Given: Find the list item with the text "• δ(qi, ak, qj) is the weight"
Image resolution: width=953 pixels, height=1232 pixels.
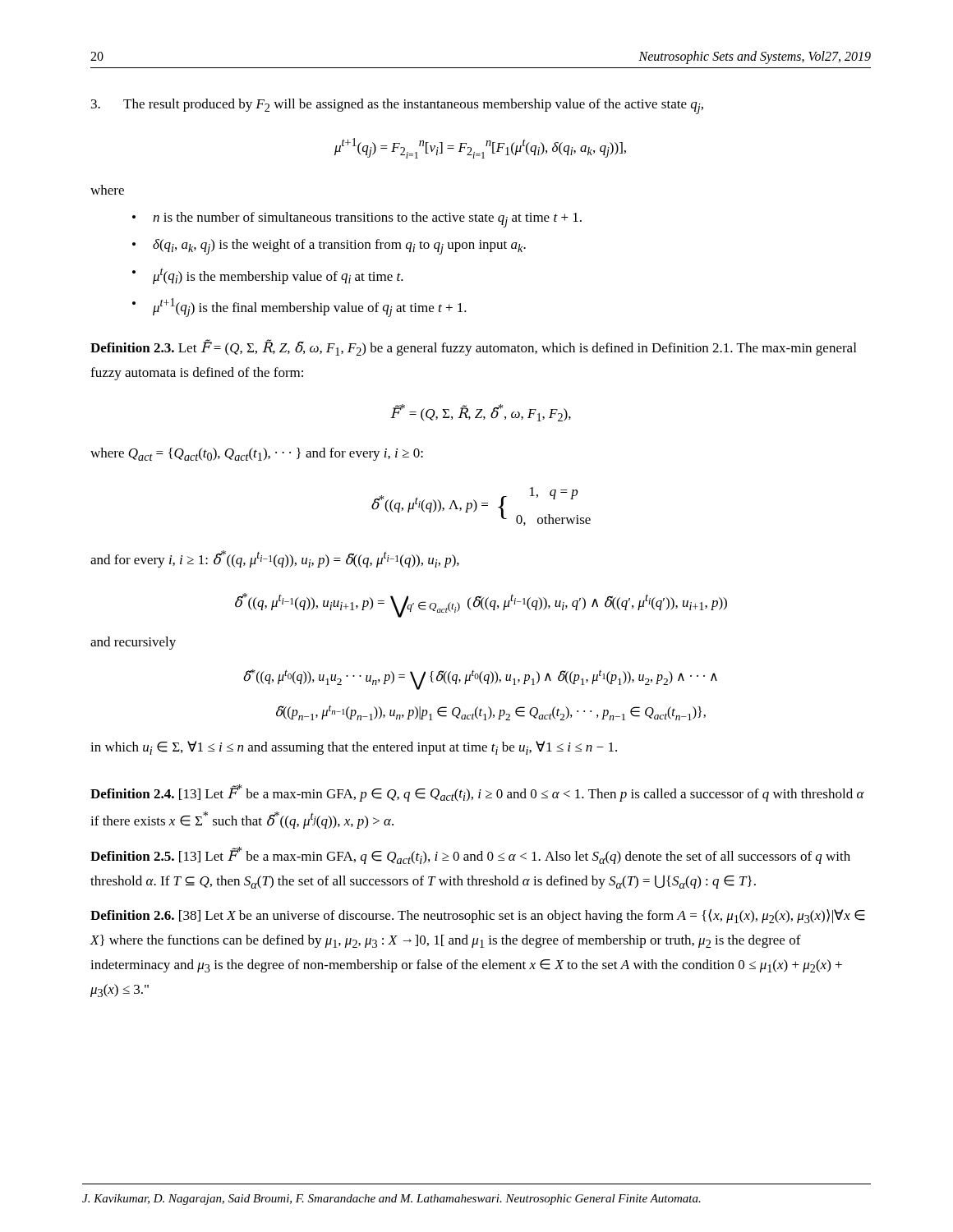Looking at the screenshot, I should point(329,246).
